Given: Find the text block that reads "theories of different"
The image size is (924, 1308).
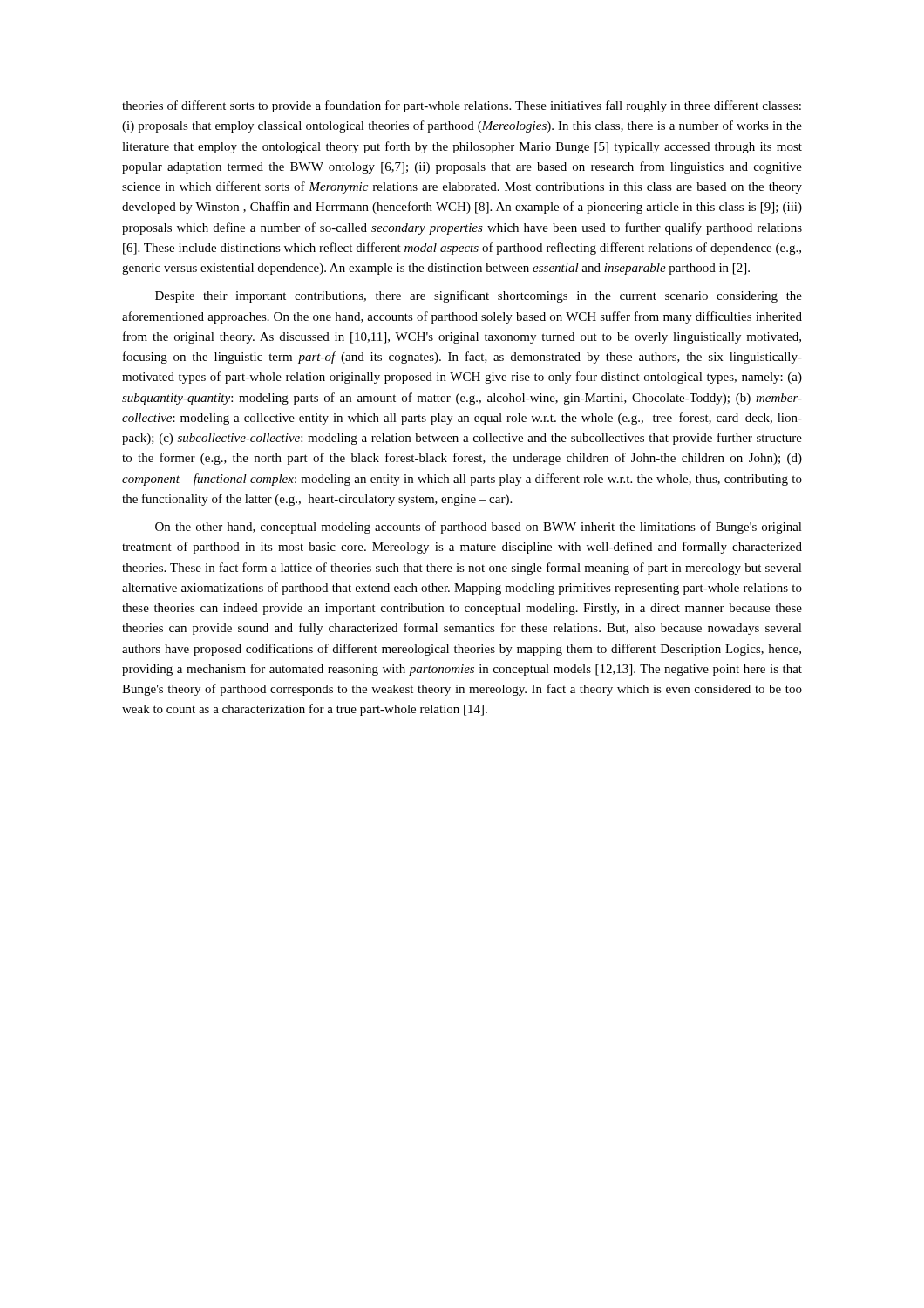Looking at the screenshot, I should coord(462,408).
